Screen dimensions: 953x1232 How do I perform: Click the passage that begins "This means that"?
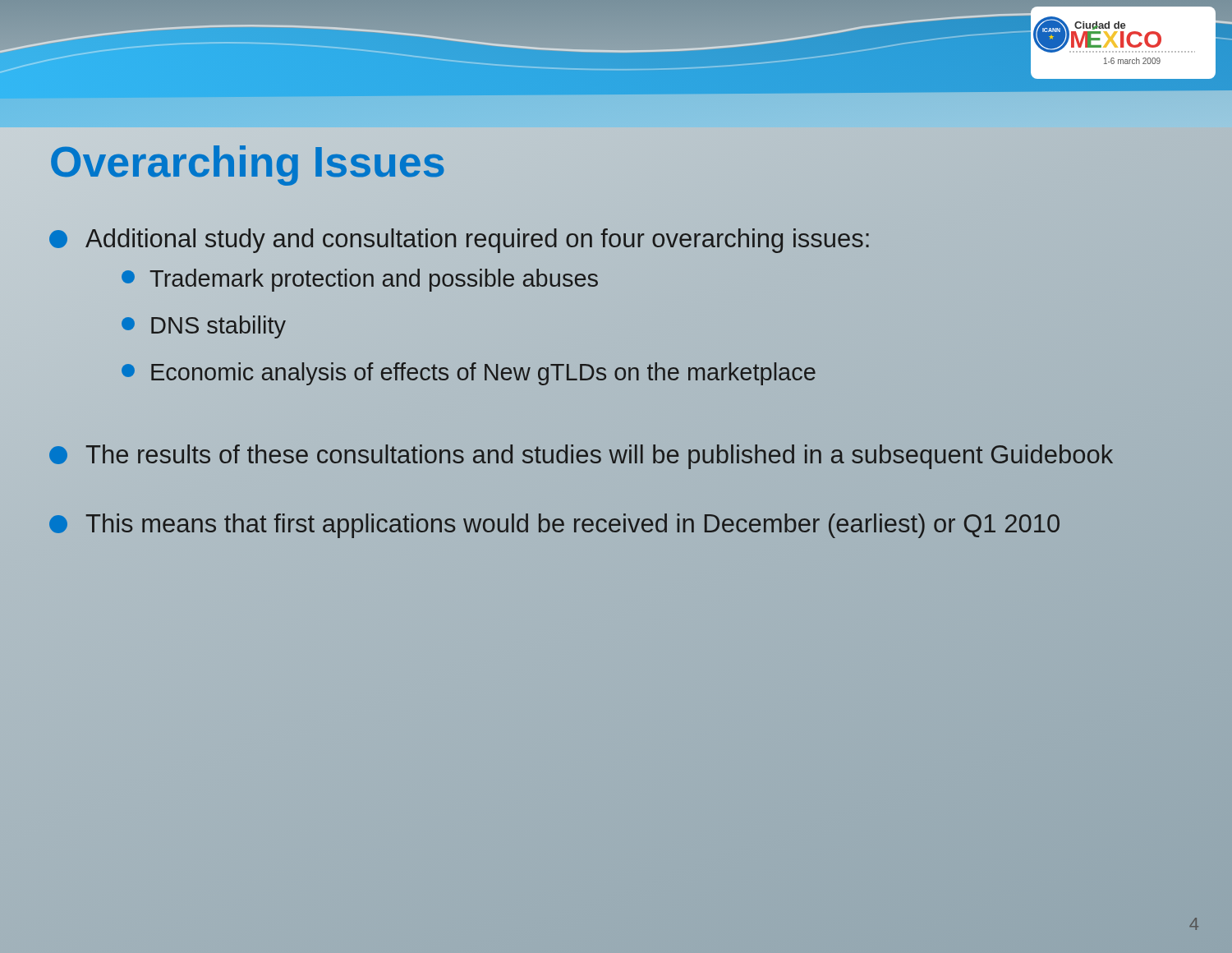(x=555, y=524)
